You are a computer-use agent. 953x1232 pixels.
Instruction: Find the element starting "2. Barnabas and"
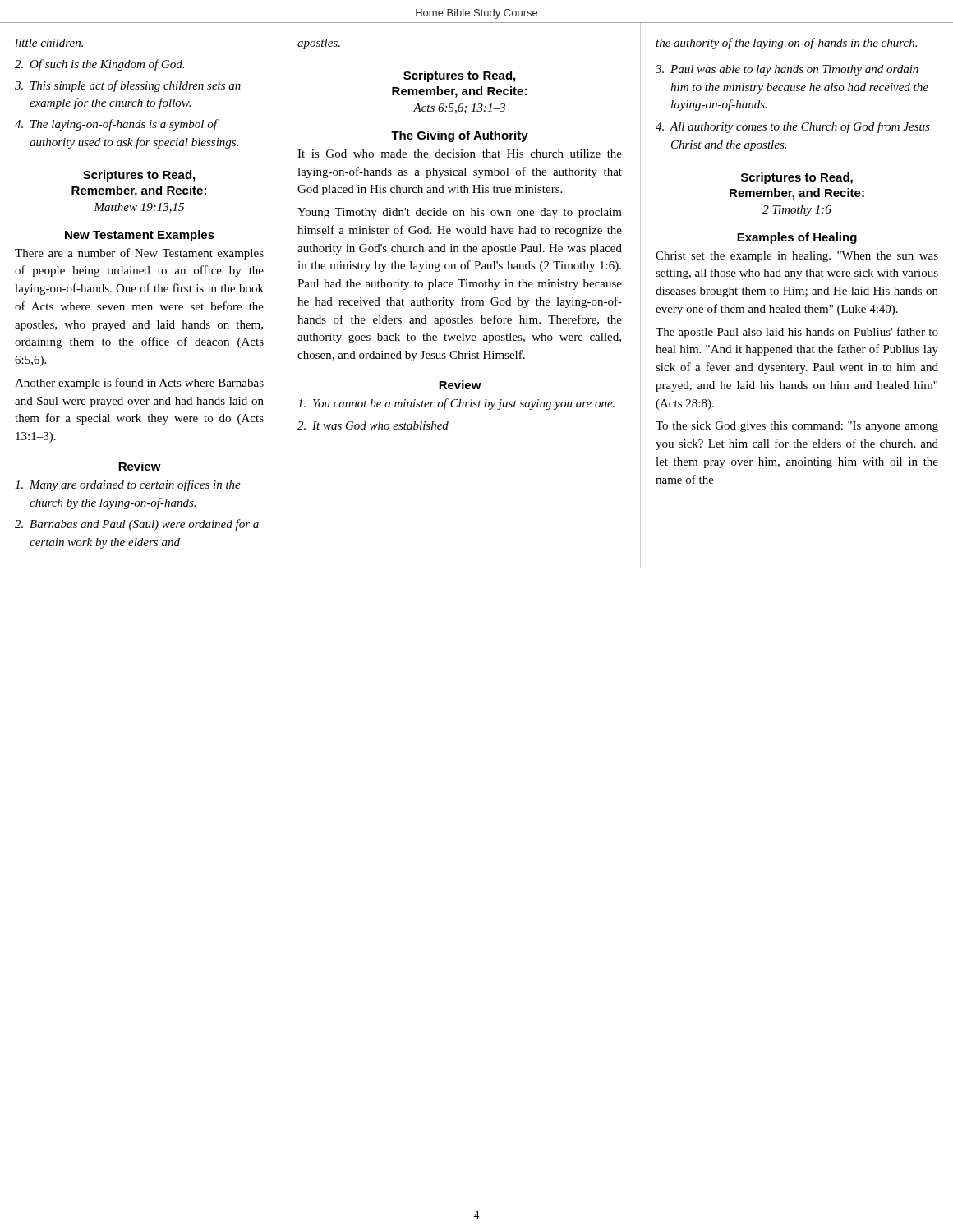[x=139, y=534]
